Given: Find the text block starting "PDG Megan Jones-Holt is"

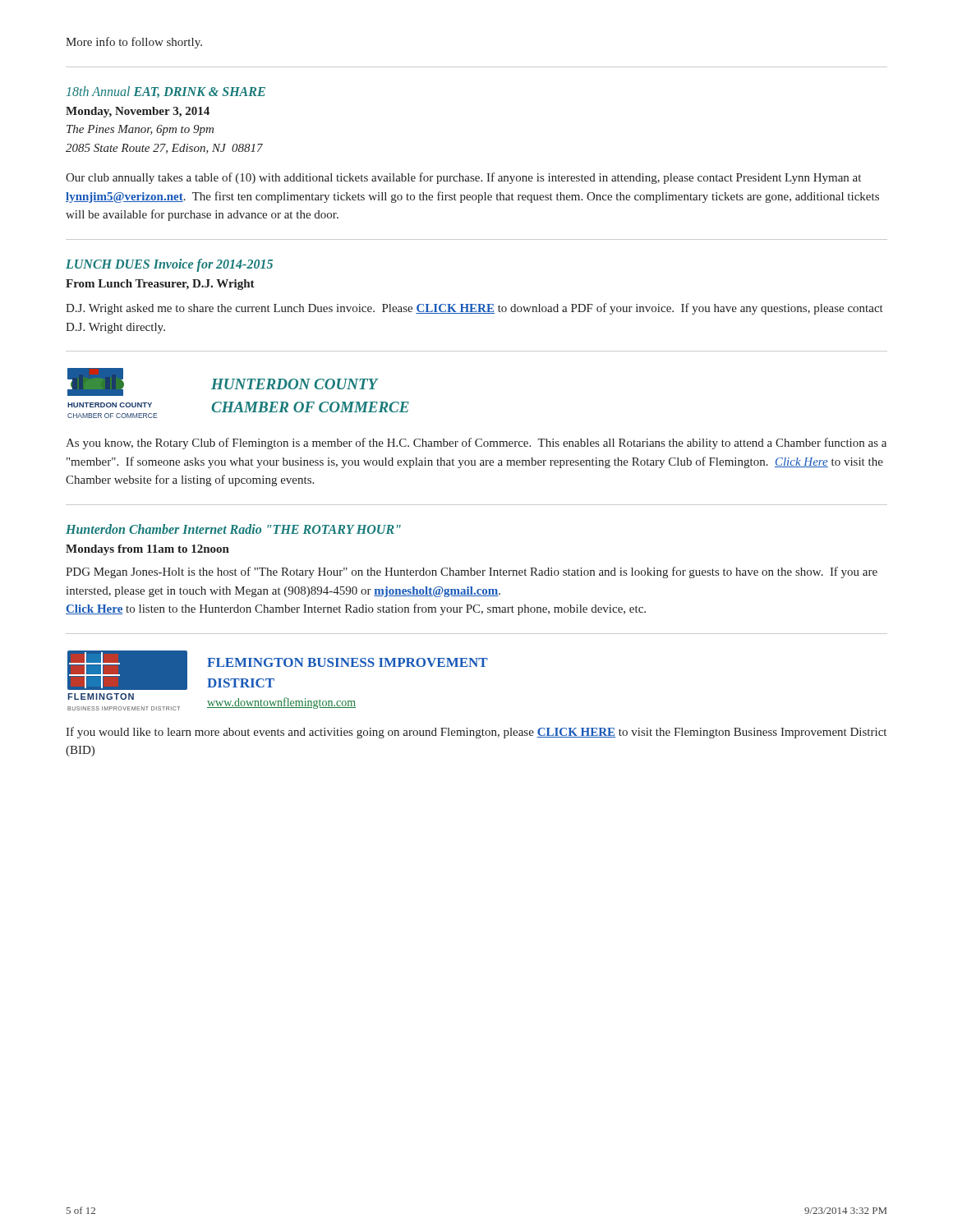Looking at the screenshot, I should pos(476,590).
